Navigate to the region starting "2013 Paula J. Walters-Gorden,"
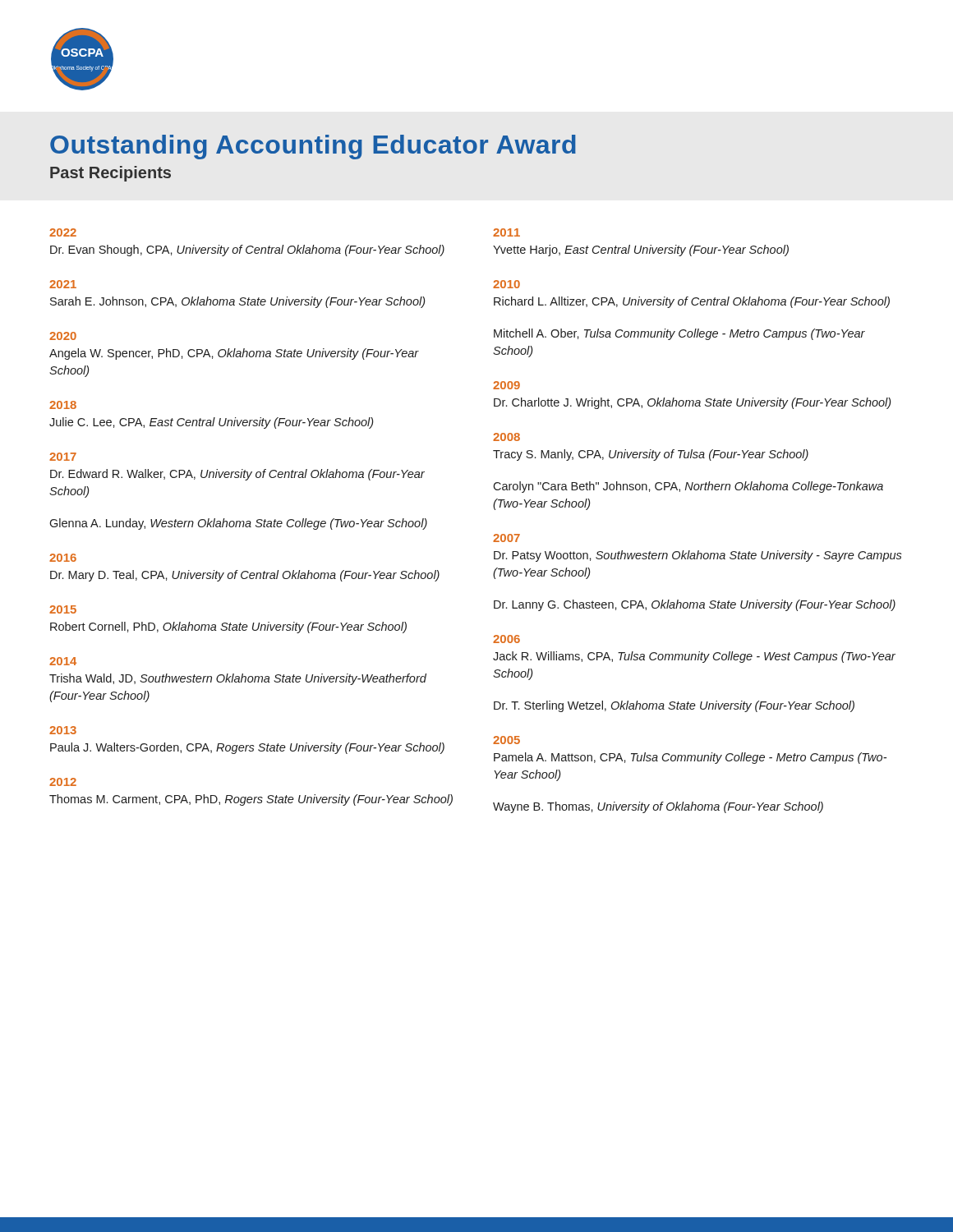953x1232 pixels. 255,740
